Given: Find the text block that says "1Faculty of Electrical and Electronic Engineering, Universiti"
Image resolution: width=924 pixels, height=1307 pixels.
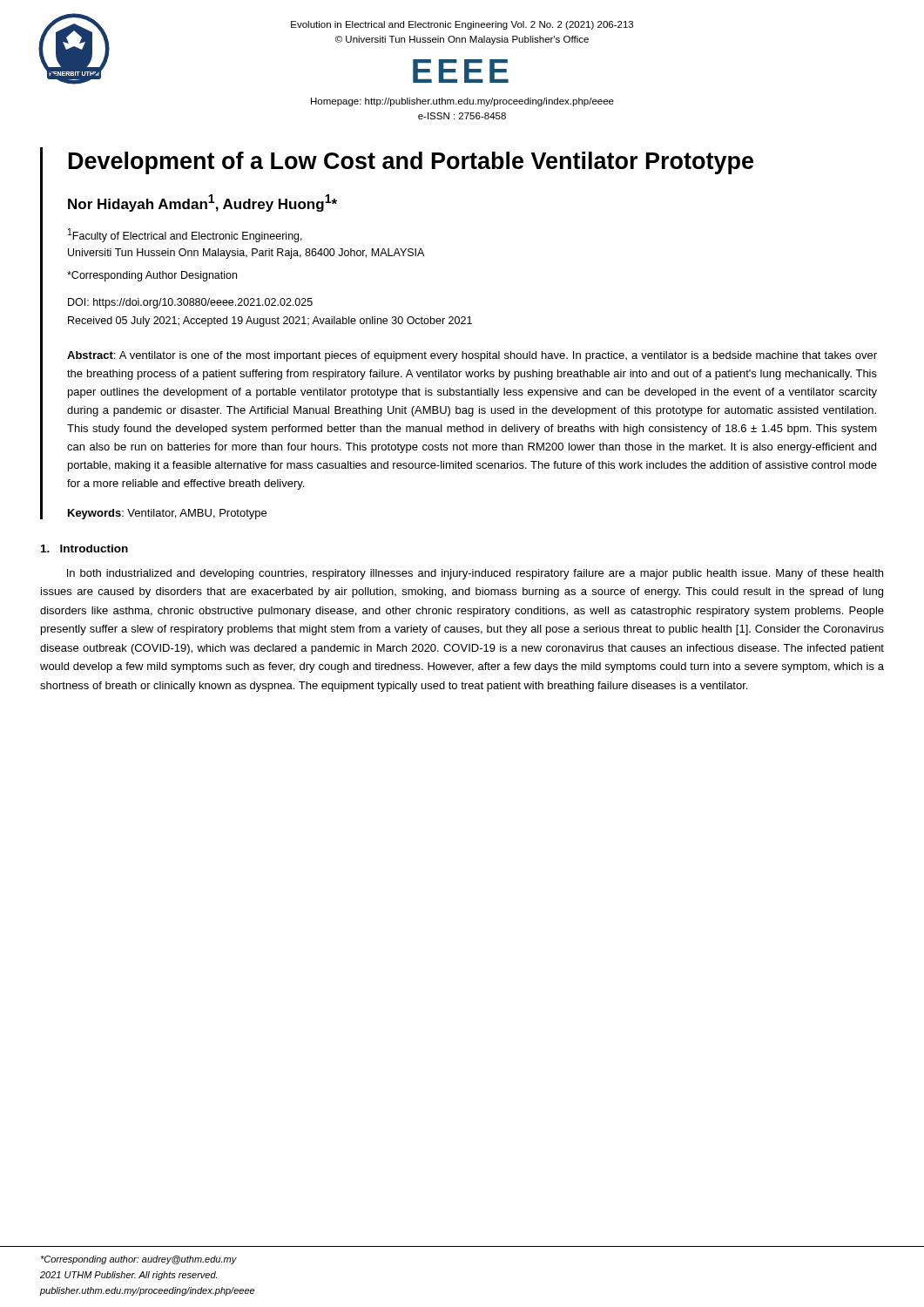Looking at the screenshot, I should tap(246, 243).
